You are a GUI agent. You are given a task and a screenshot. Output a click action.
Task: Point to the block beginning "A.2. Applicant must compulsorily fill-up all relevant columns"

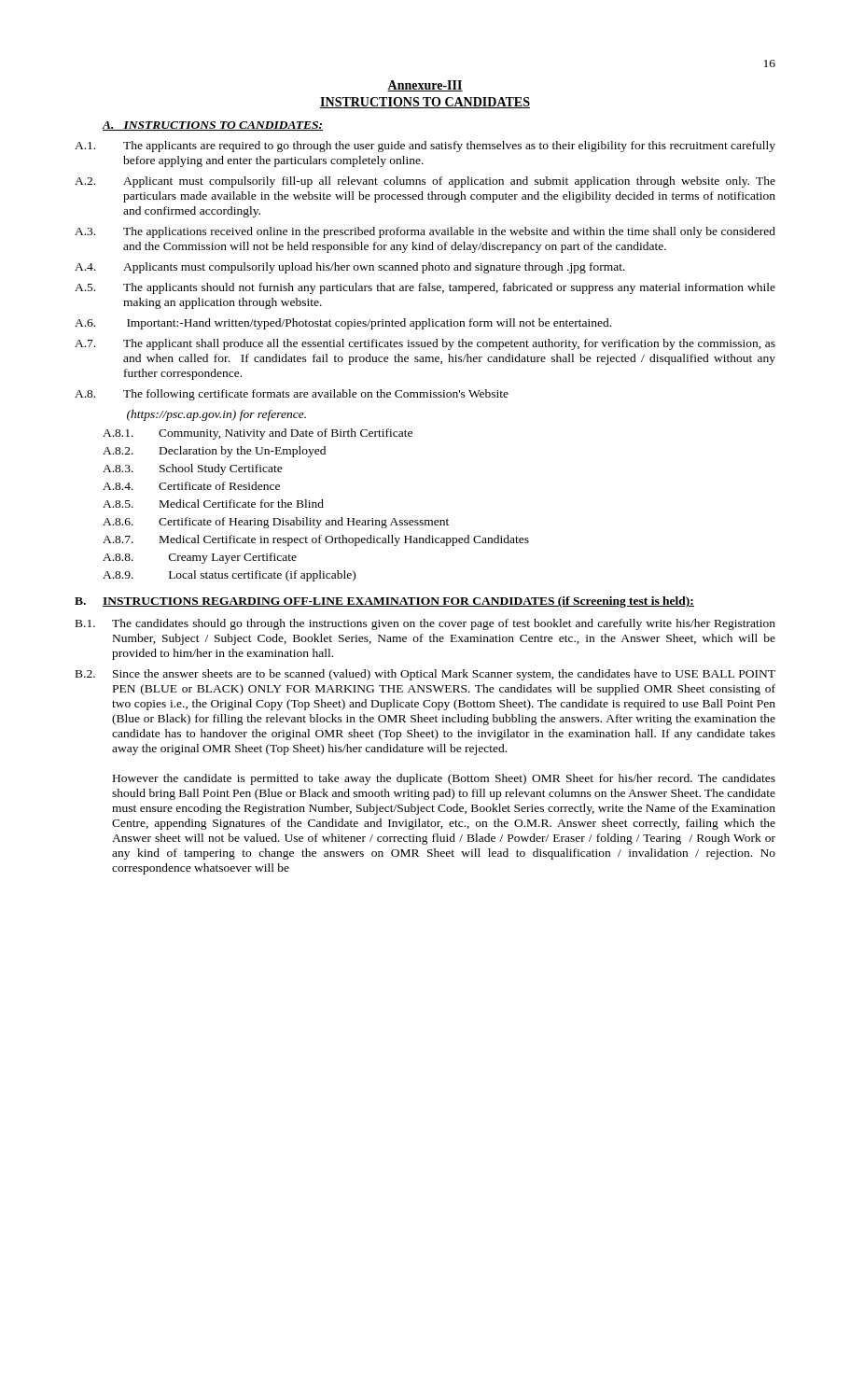tap(425, 196)
